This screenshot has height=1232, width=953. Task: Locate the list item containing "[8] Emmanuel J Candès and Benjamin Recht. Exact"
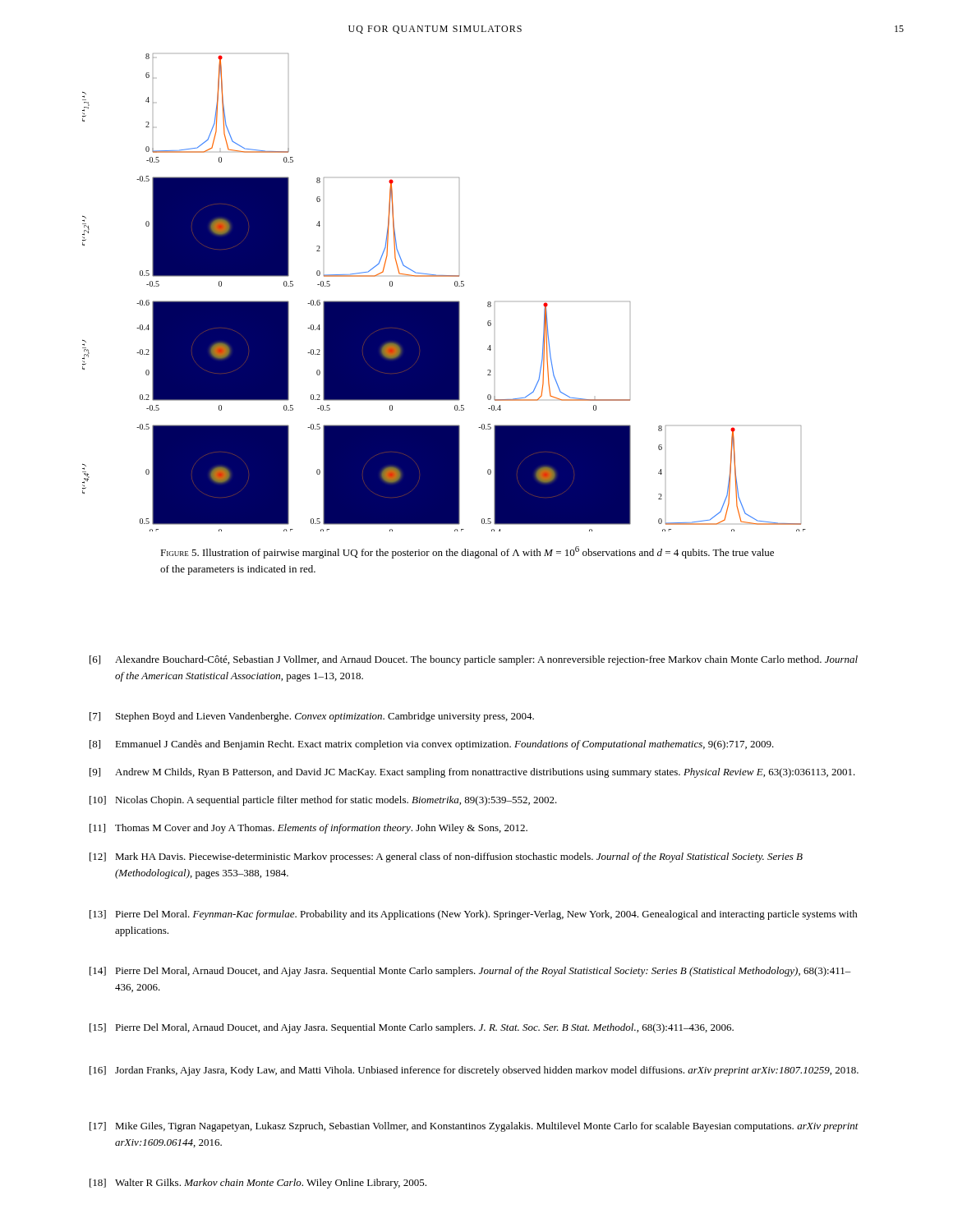(x=431, y=744)
